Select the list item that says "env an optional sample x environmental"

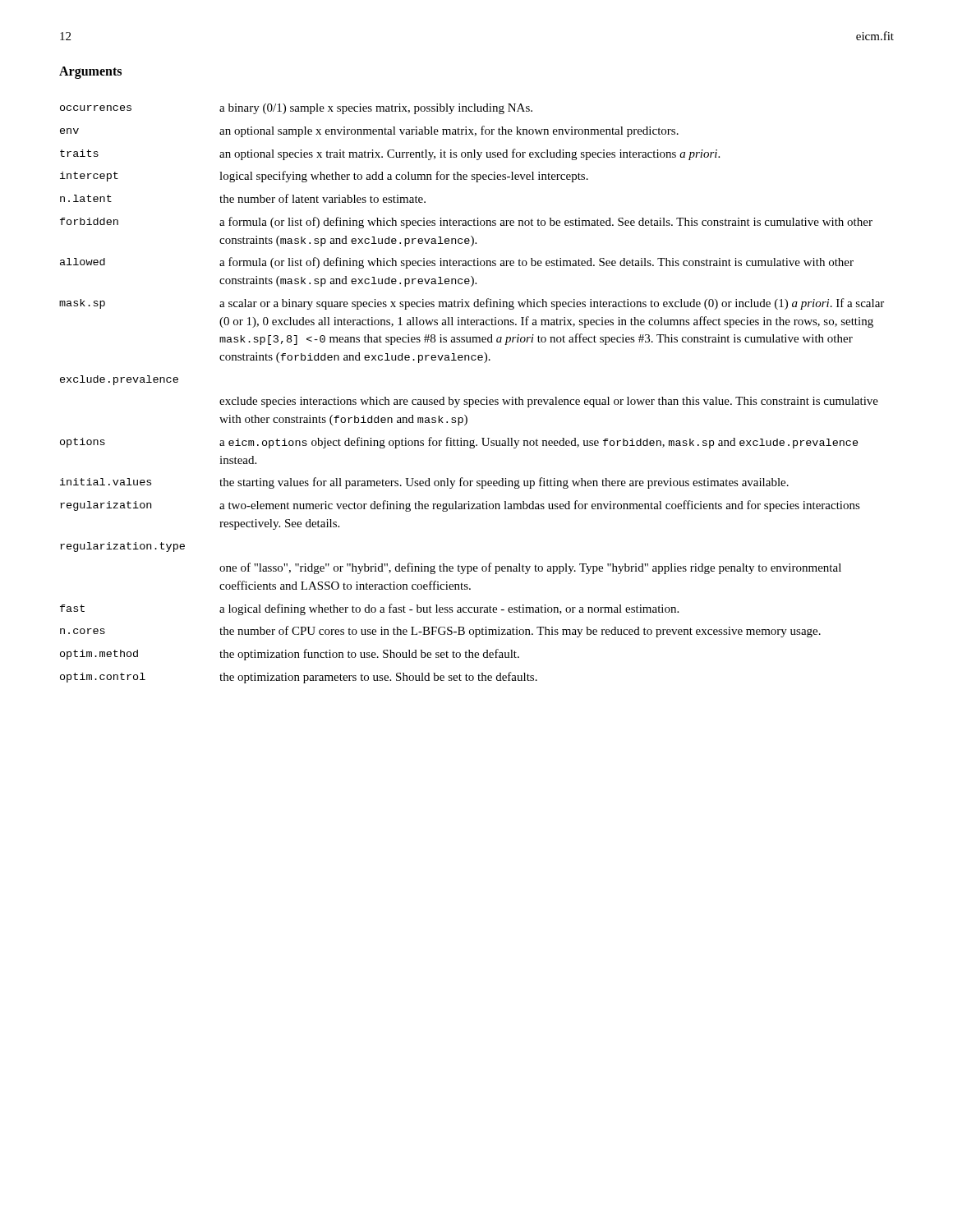point(476,131)
